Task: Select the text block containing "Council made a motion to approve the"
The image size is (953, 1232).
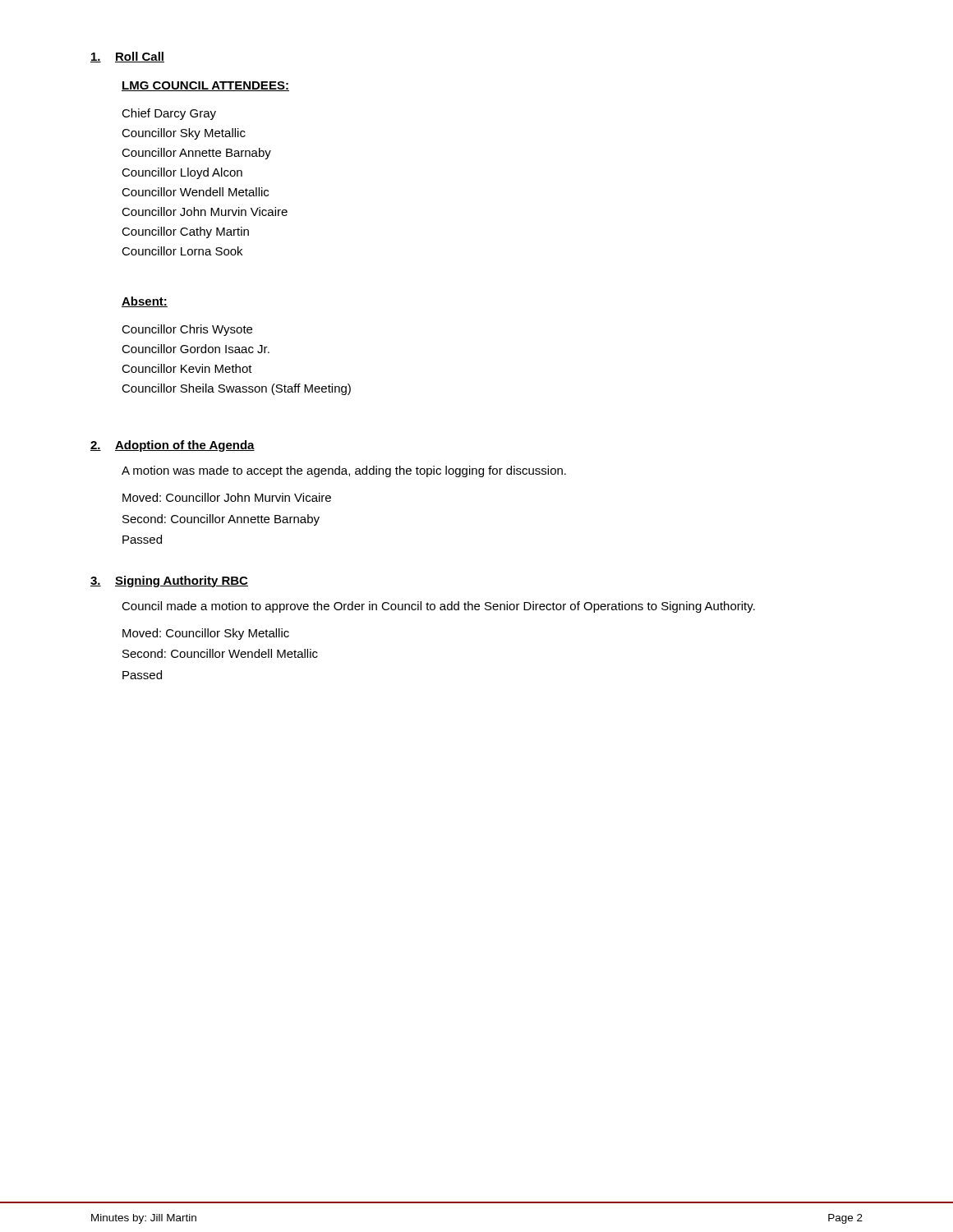Action: click(439, 605)
